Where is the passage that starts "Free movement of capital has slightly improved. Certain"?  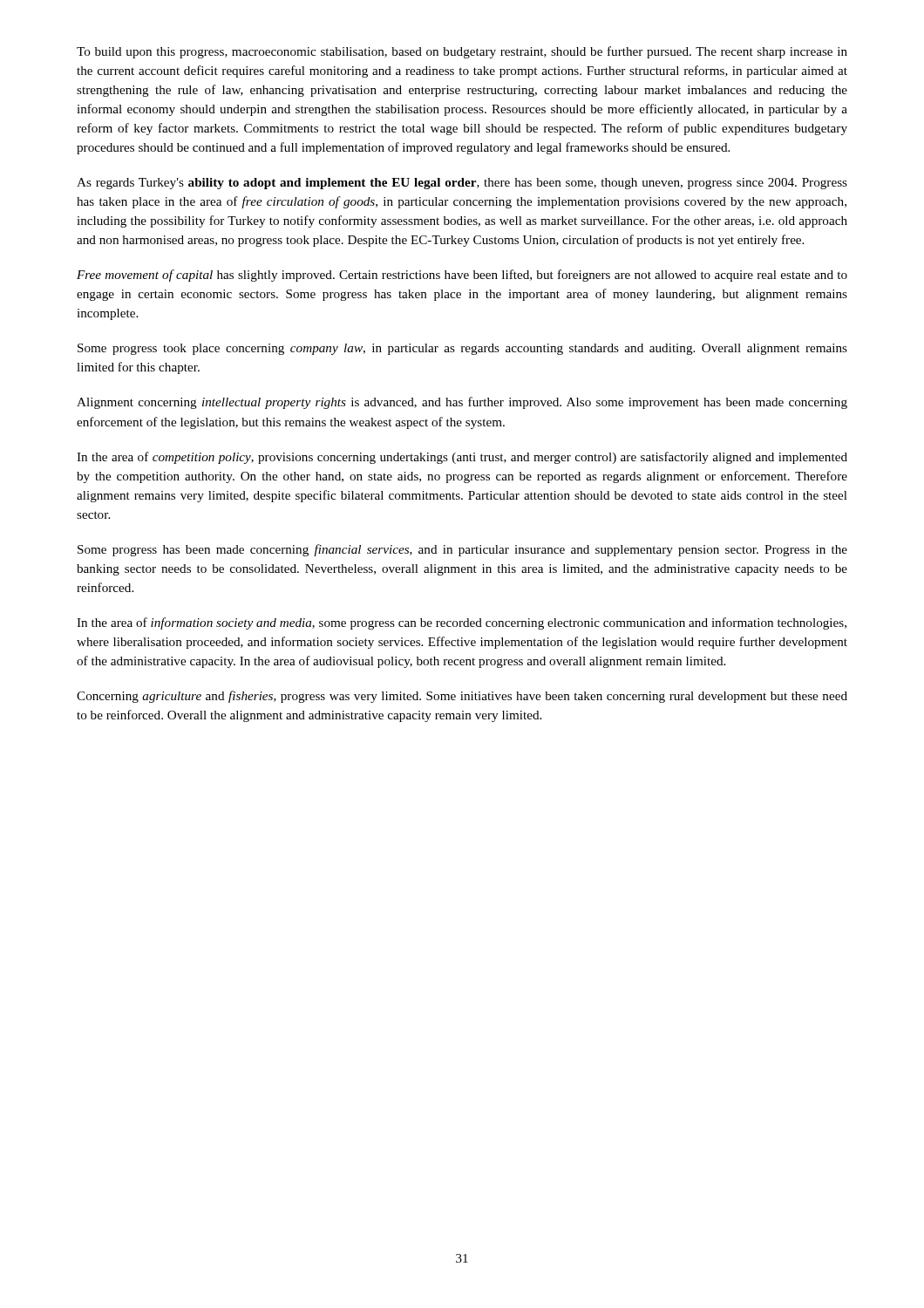[462, 294]
